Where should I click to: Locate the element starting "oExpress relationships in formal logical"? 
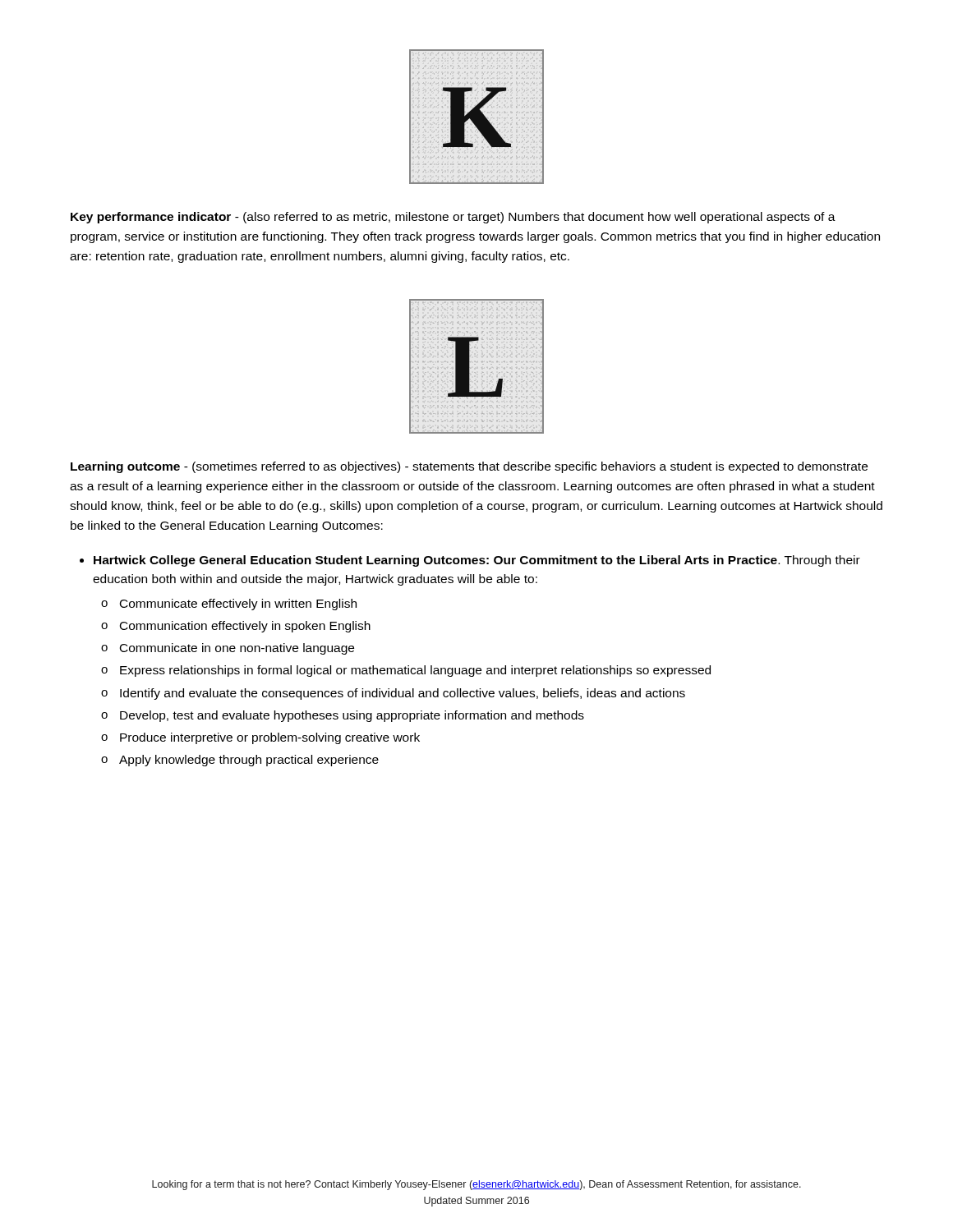click(492, 670)
